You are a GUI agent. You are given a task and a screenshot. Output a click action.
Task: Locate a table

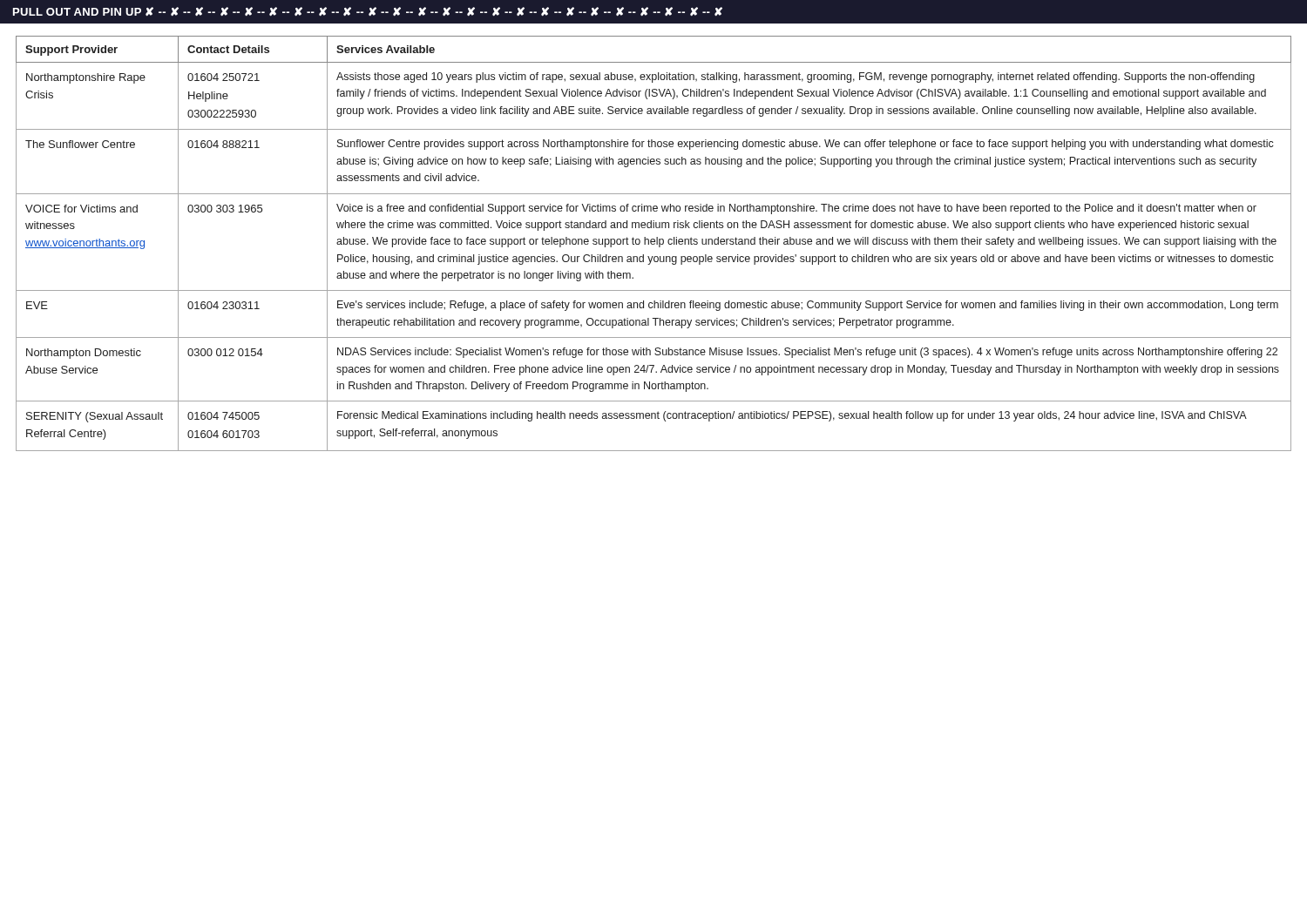point(654,242)
